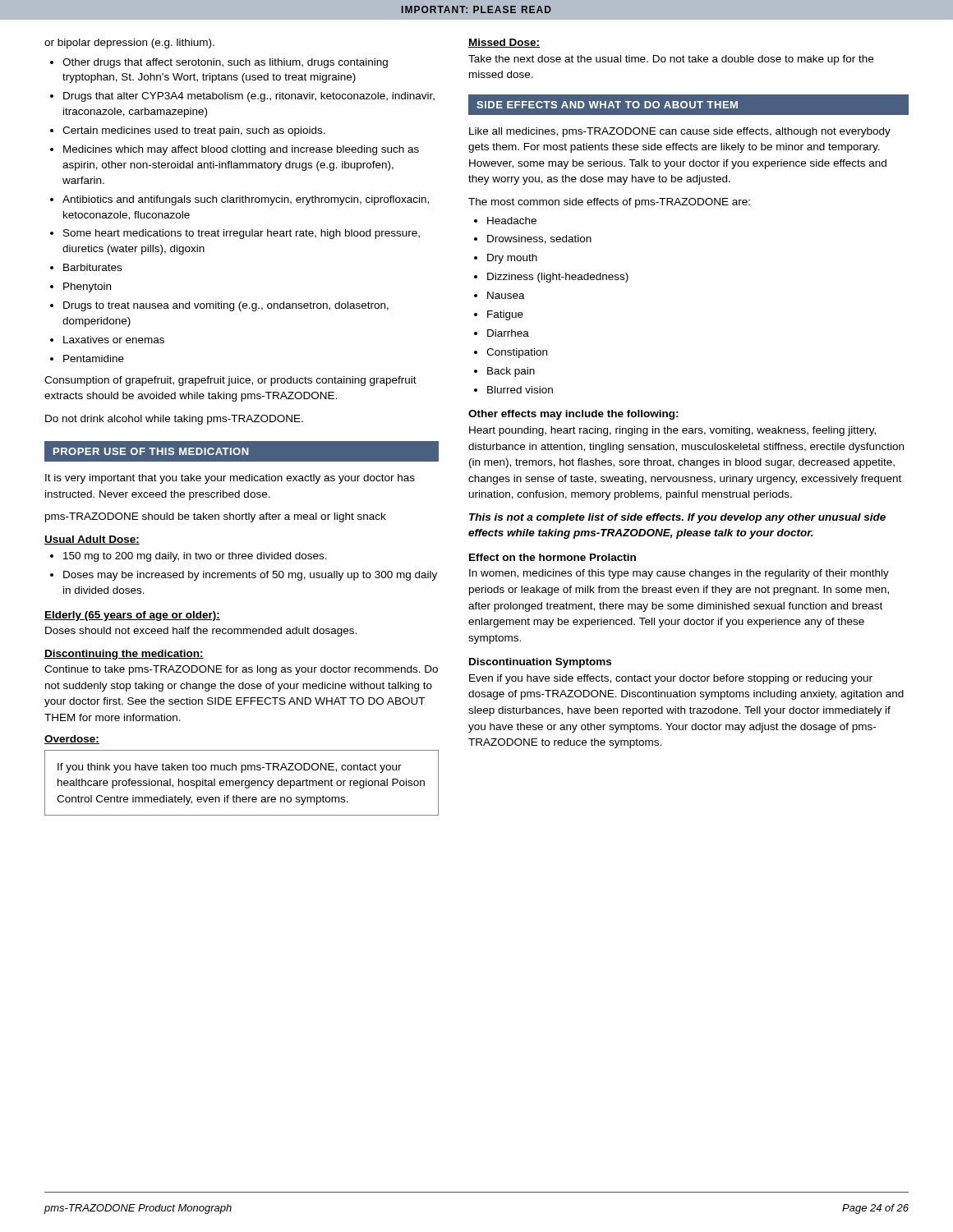Point to the block beginning "Certain medicines used to treat"
Image resolution: width=953 pixels, height=1232 pixels.
[x=194, y=130]
